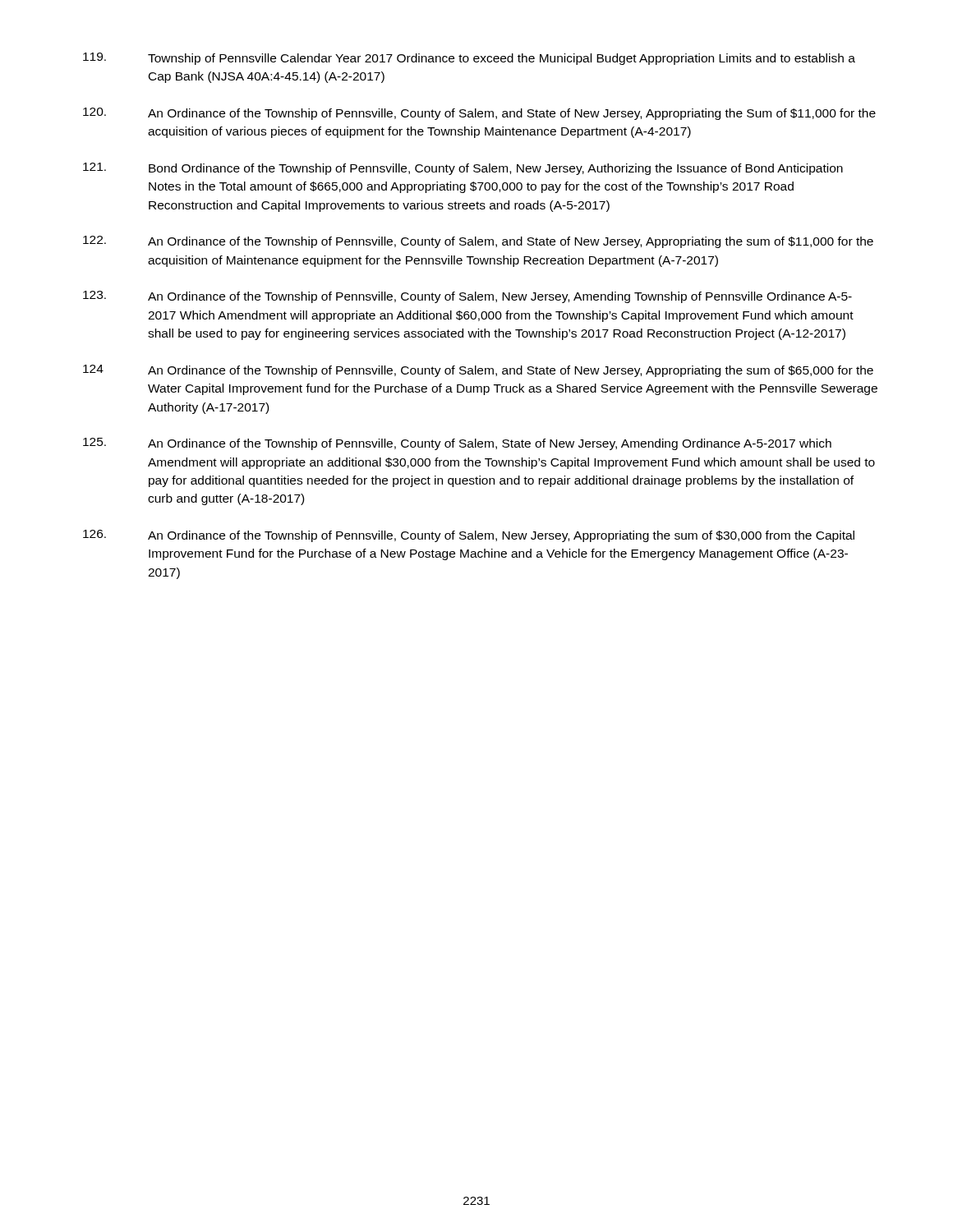Locate the text block starting "121. Bond Ordinance of the Township of Pennsville,"
The image size is (953, 1232).
[x=481, y=187]
